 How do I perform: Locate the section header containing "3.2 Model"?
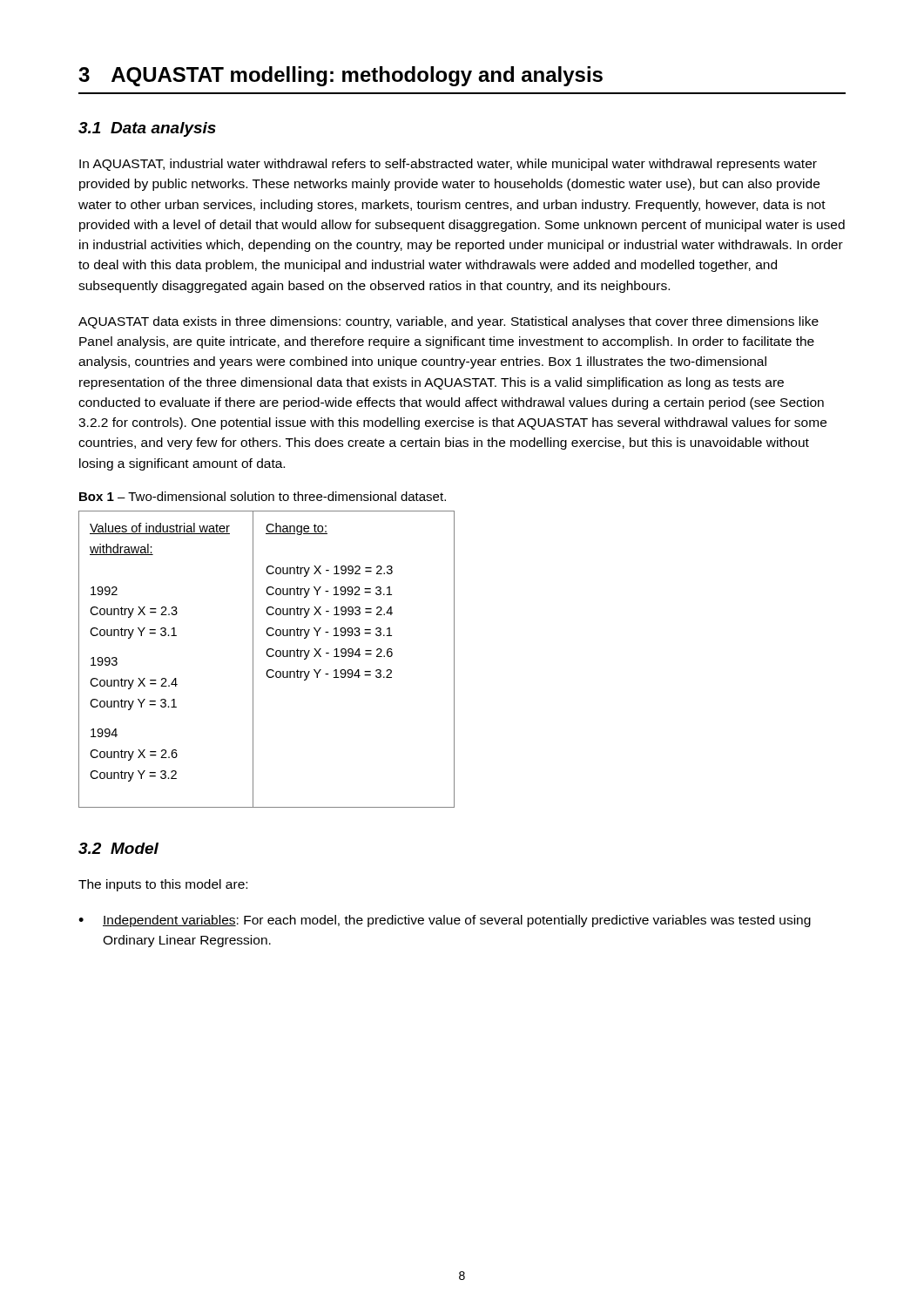(x=118, y=848)
